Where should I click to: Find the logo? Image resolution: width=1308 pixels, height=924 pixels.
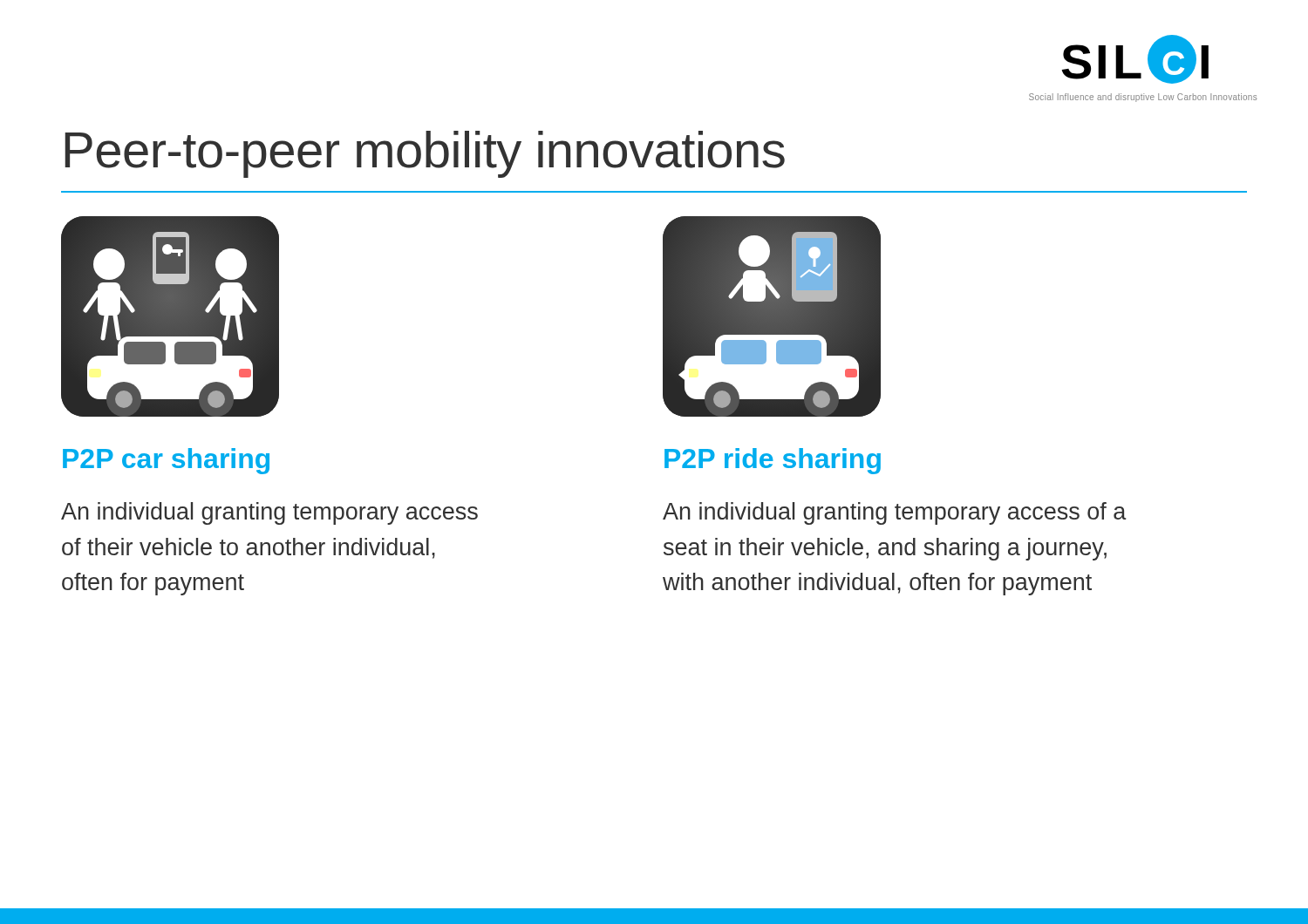1143,67
